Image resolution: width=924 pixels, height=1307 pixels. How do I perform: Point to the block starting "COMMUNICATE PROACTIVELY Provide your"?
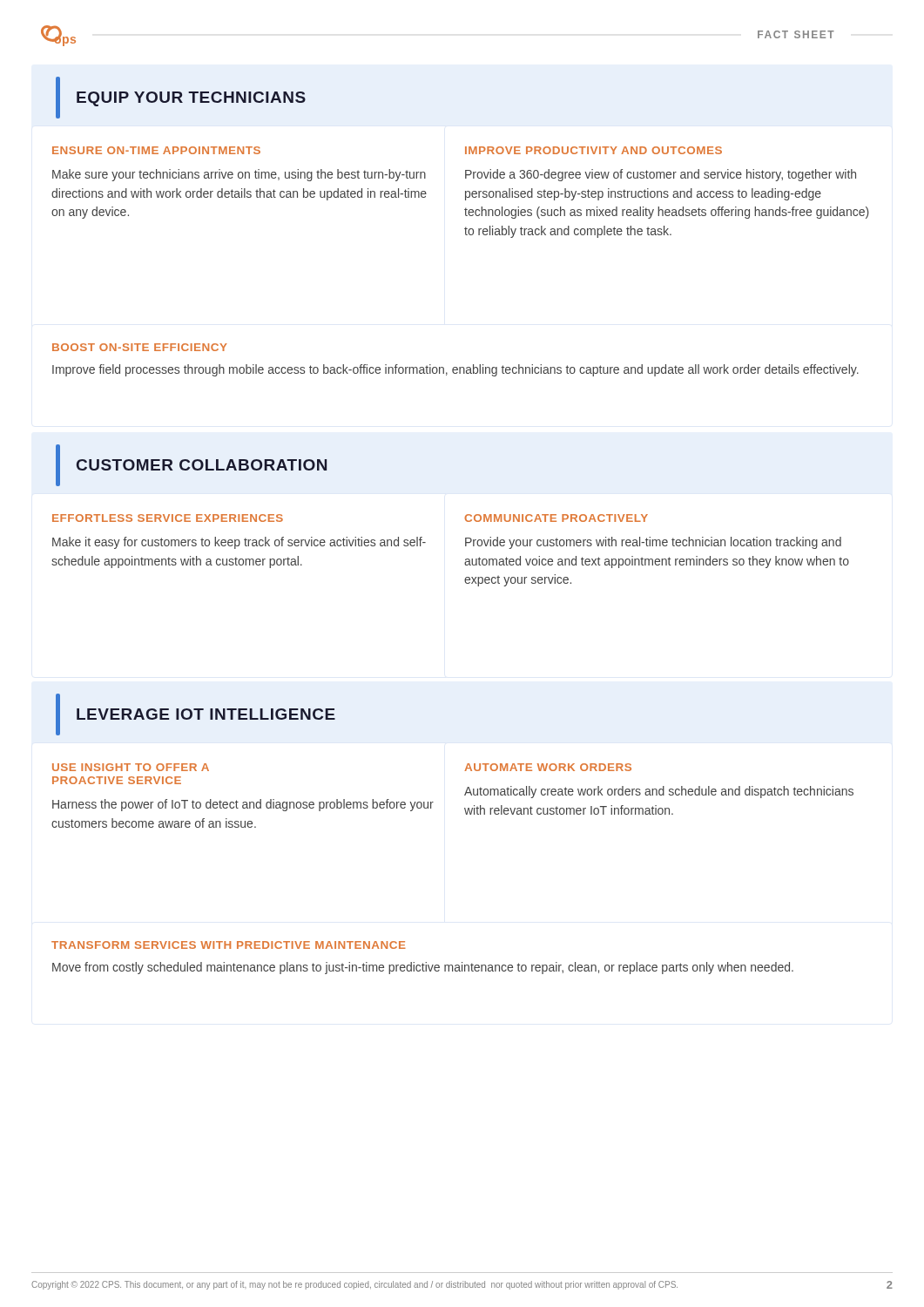click(x=668, y=551)
